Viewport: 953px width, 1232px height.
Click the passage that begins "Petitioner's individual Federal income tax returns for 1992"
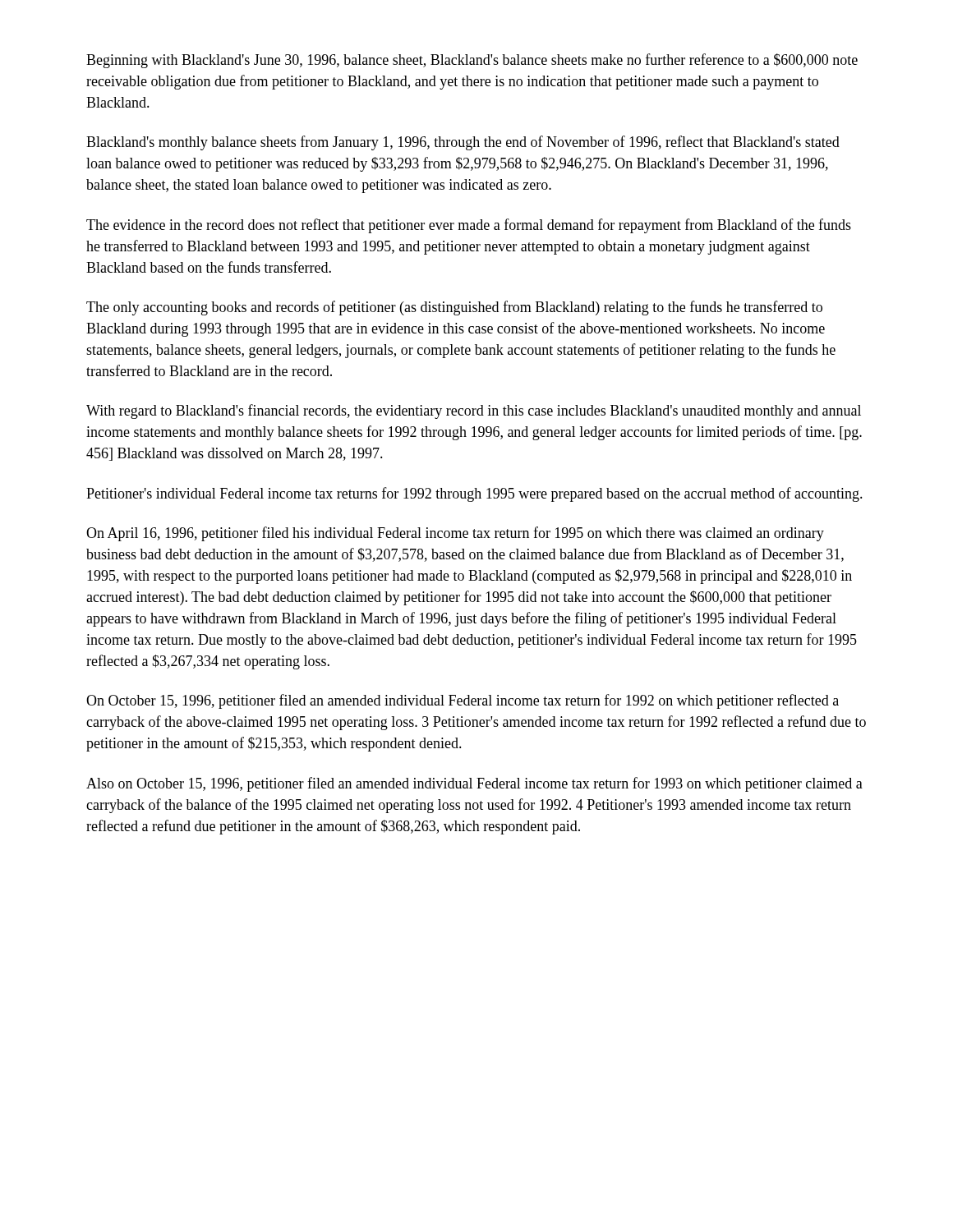tap(475, 493)
